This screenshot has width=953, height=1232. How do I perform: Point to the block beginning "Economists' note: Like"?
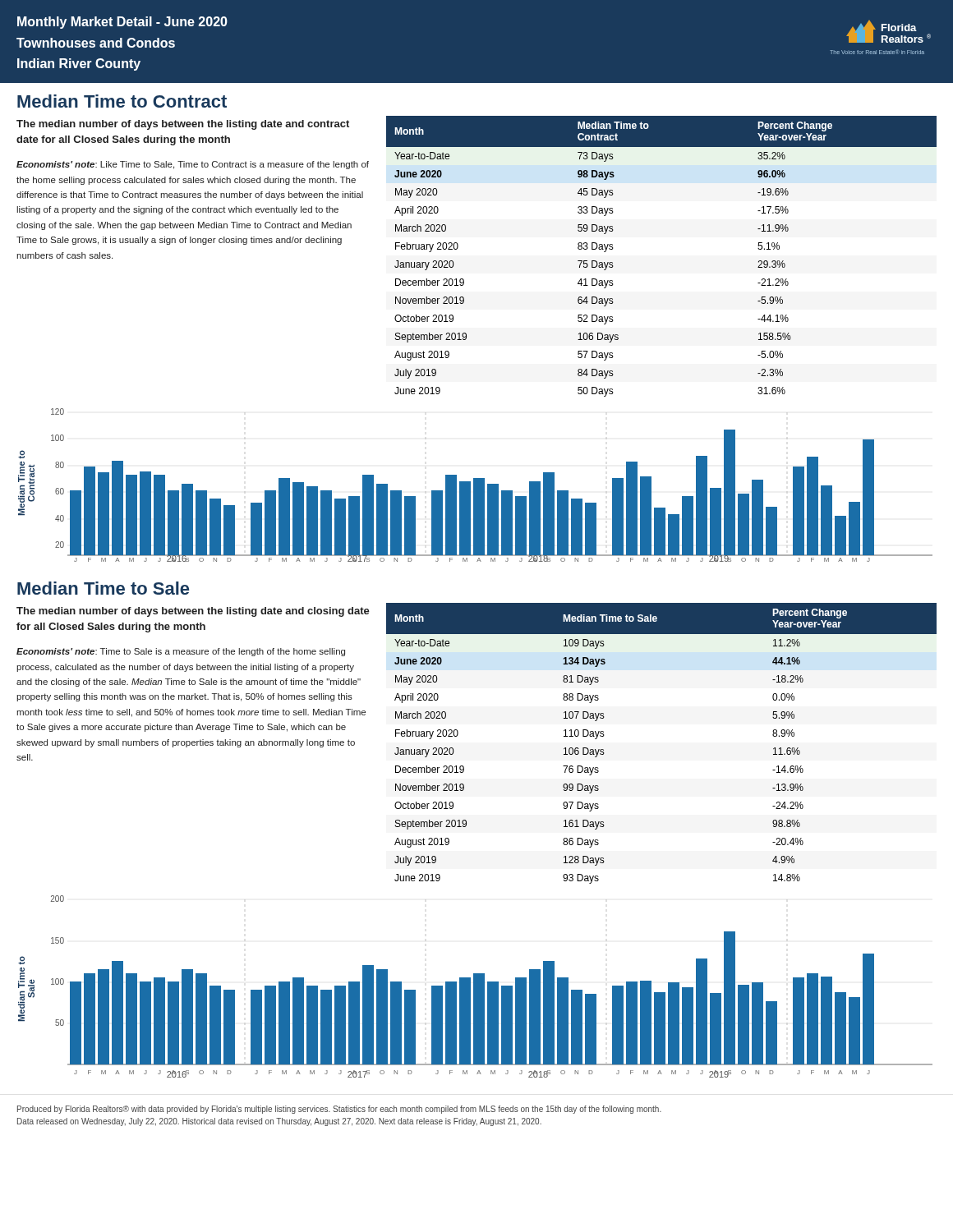point(193,210)
